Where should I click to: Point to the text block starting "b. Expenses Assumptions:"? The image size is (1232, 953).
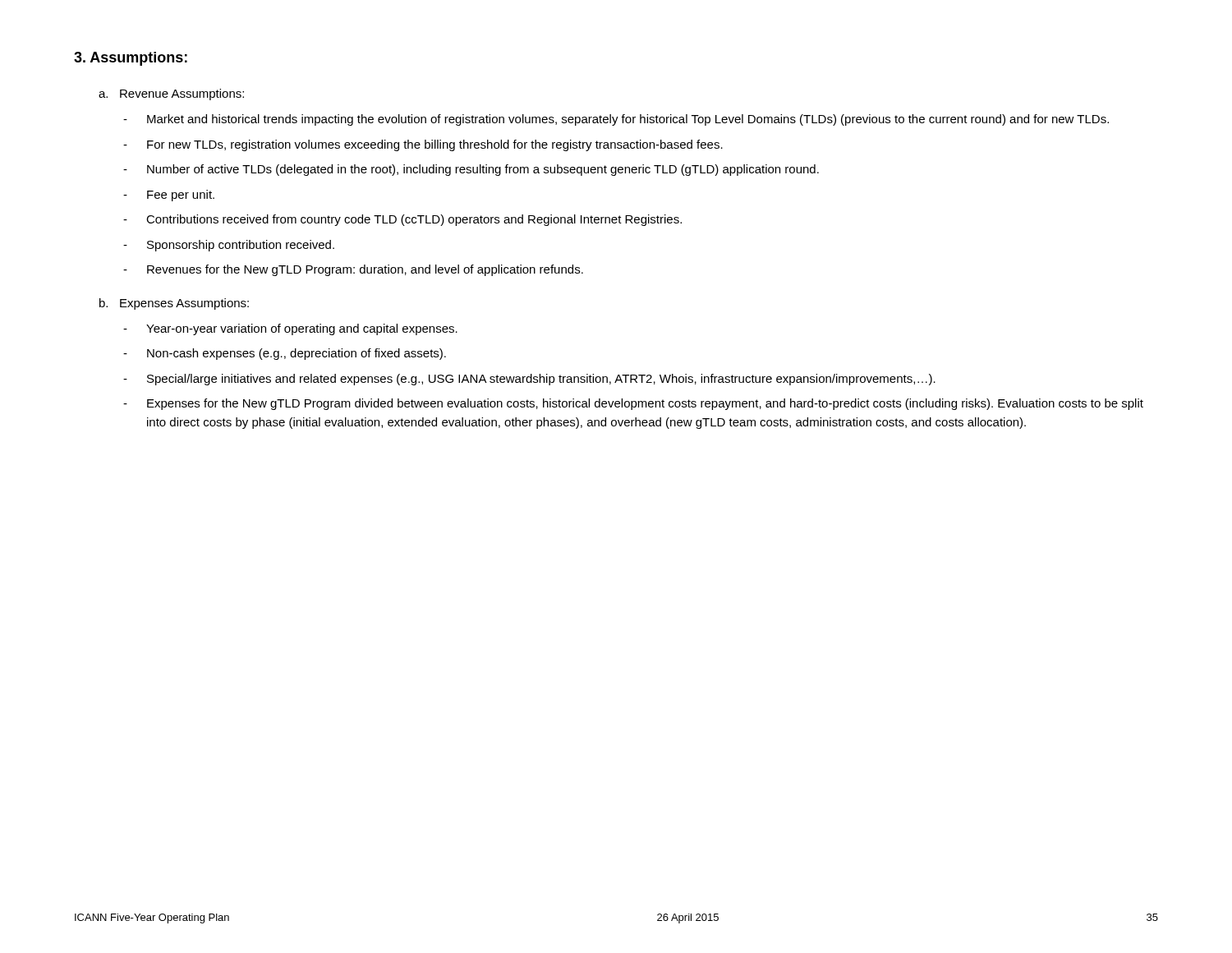(174, 302)
